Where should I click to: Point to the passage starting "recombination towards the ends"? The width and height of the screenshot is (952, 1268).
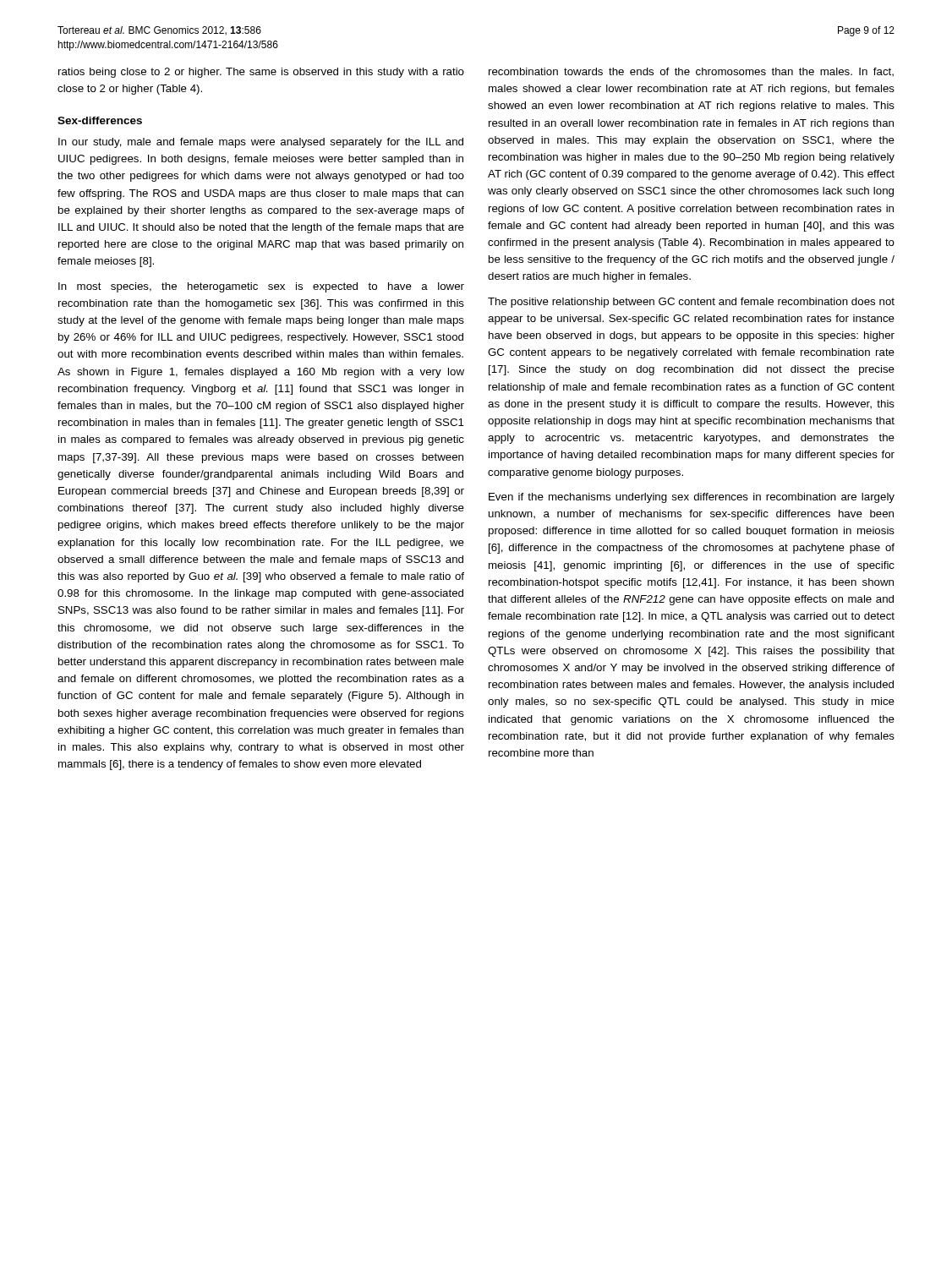[691, 413]
